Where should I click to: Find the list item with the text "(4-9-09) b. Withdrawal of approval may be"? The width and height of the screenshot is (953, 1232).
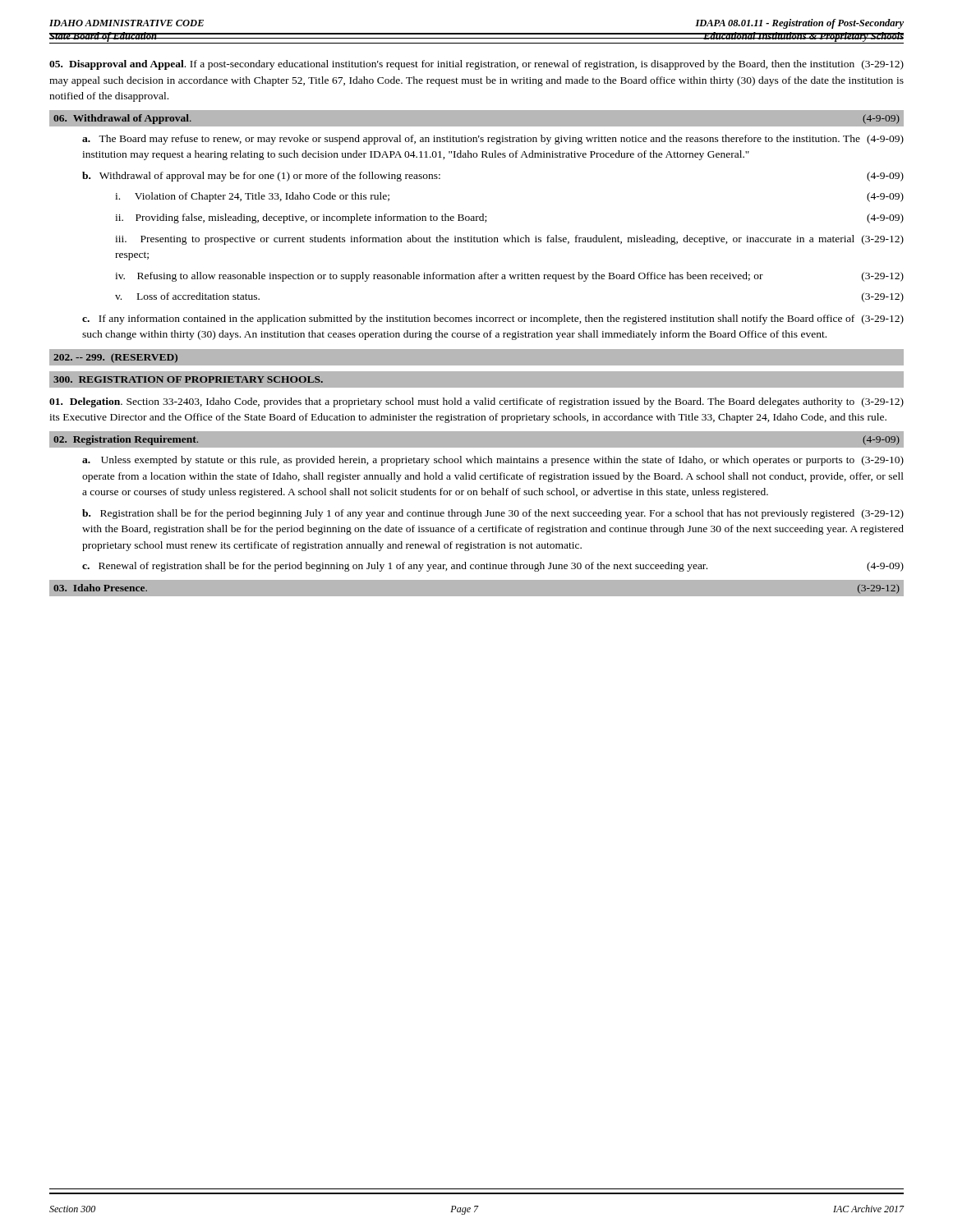260,176
